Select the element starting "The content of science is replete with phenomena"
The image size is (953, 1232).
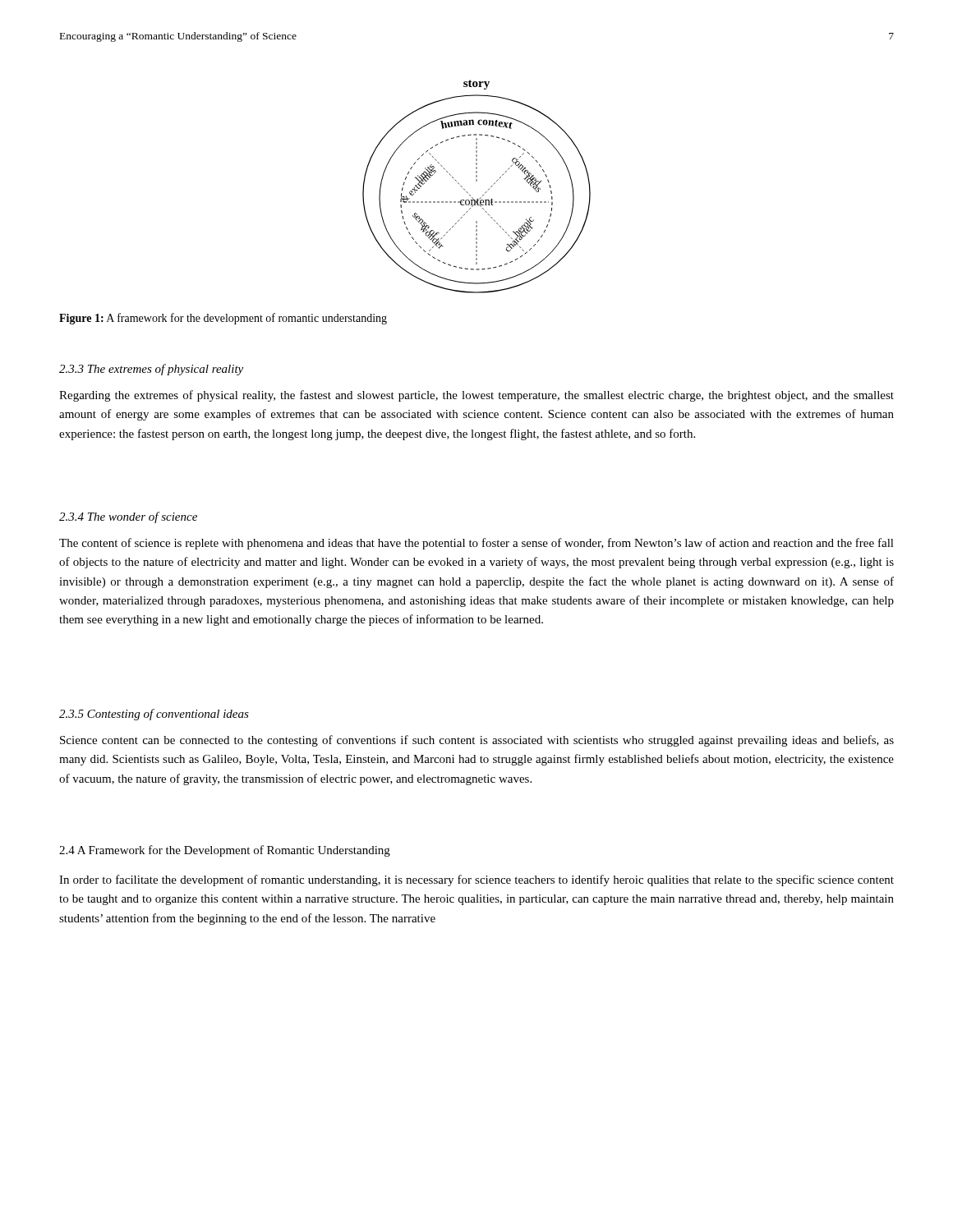[476, 582]
